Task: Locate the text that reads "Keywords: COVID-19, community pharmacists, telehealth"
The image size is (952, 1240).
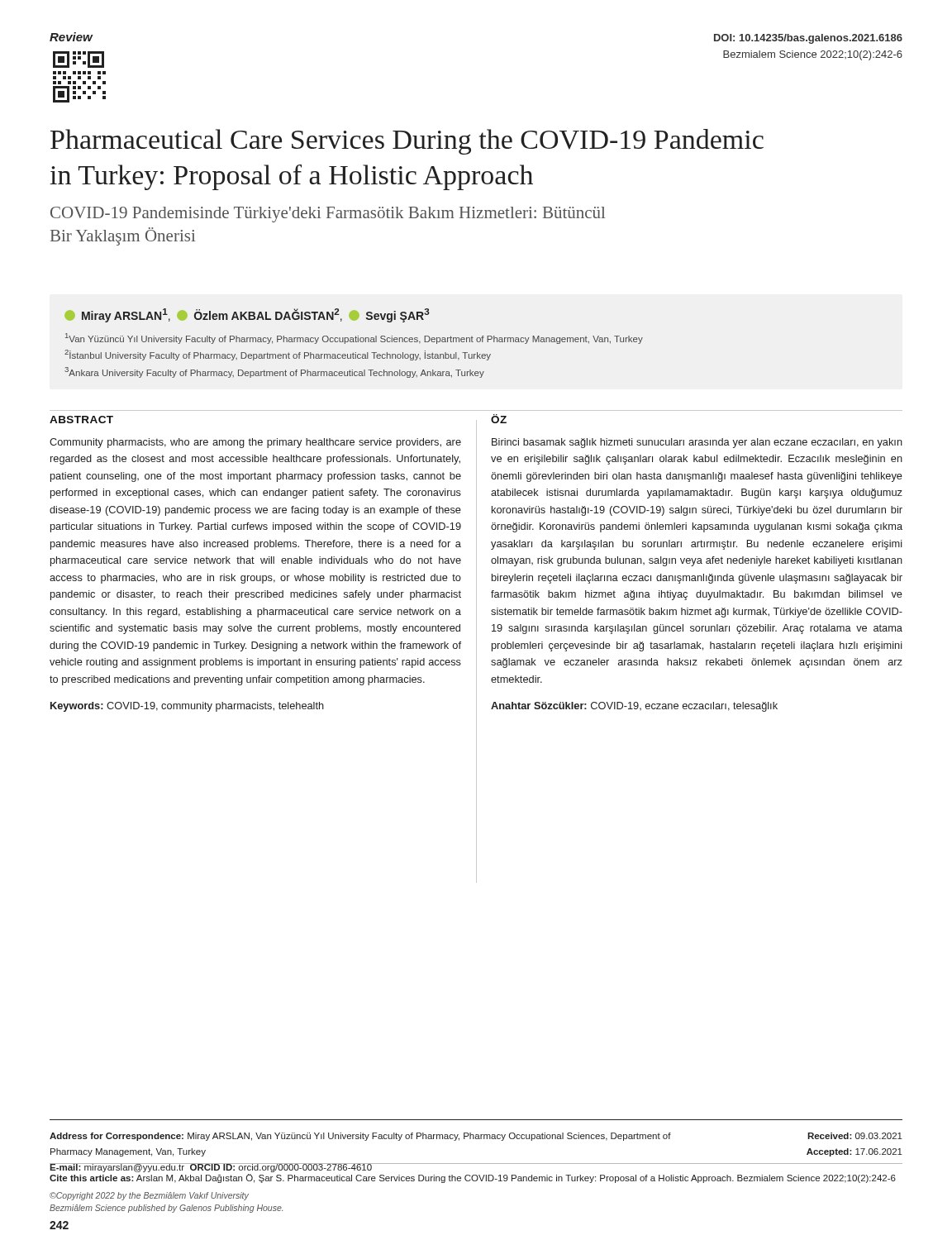Action: pos(187,706)
